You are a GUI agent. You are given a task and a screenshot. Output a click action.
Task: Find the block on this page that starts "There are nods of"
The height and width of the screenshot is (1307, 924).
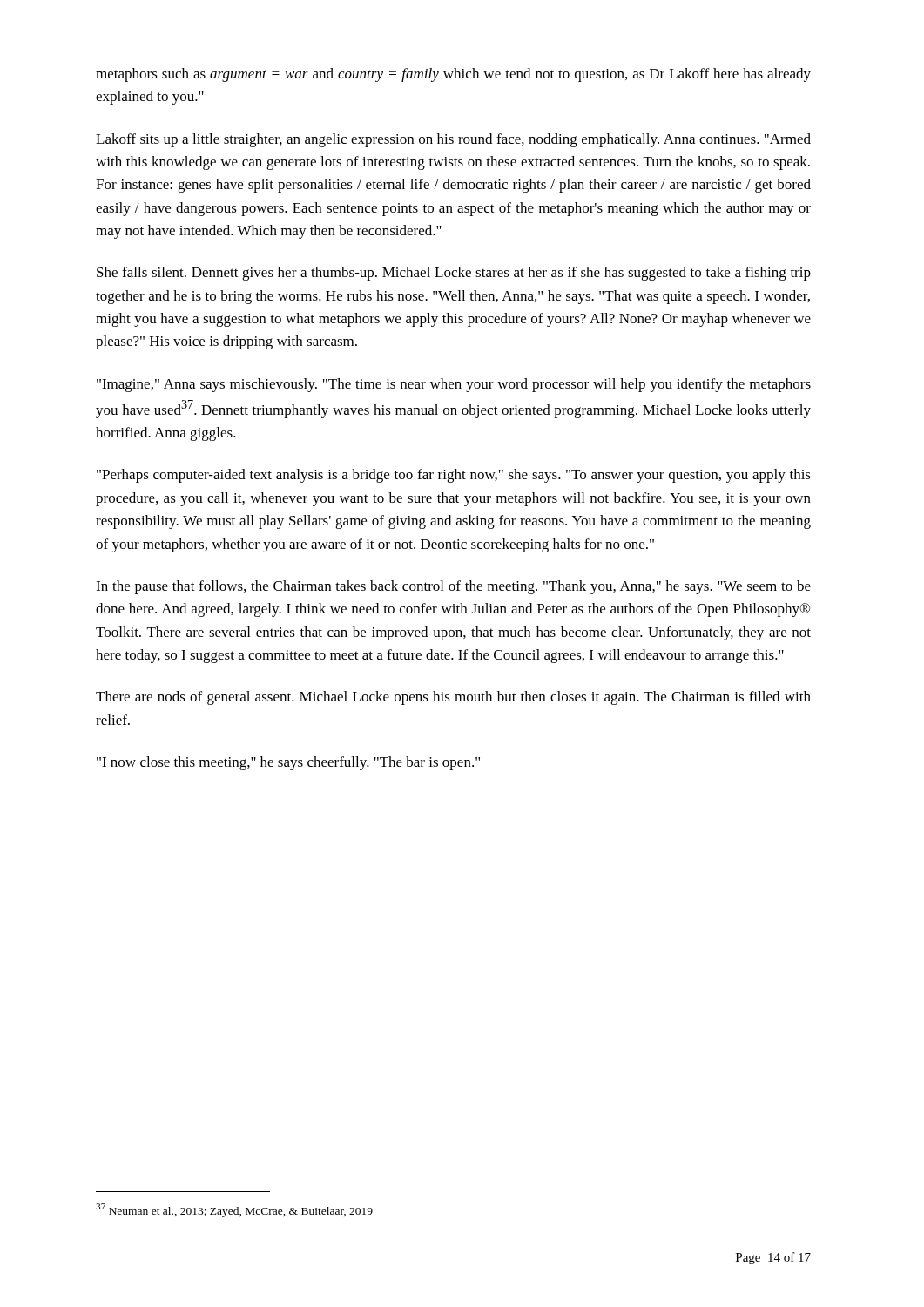[x=453, y=708]
